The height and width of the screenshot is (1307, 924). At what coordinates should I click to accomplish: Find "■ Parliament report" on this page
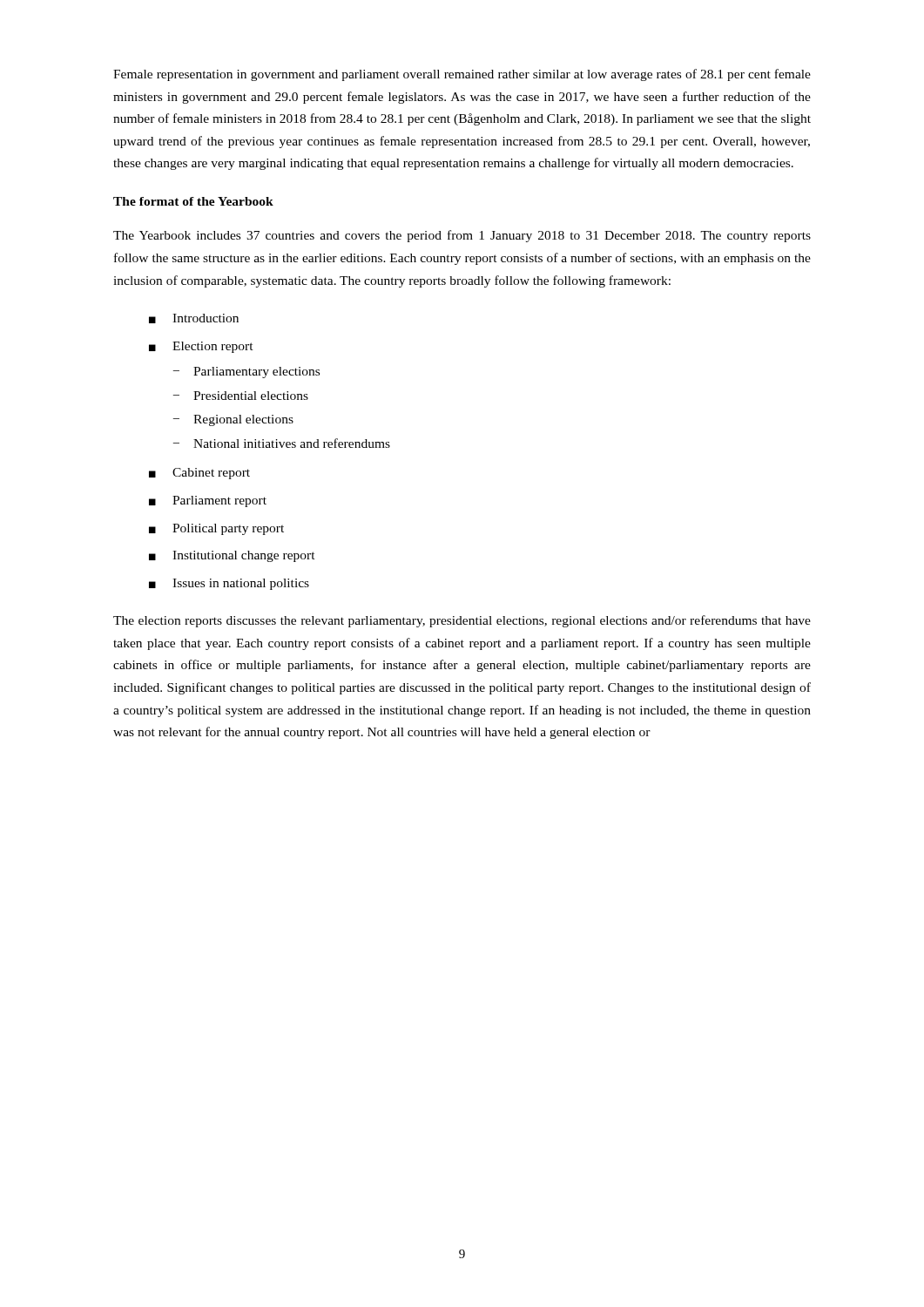pyautogui.click(x=207, y=501)
